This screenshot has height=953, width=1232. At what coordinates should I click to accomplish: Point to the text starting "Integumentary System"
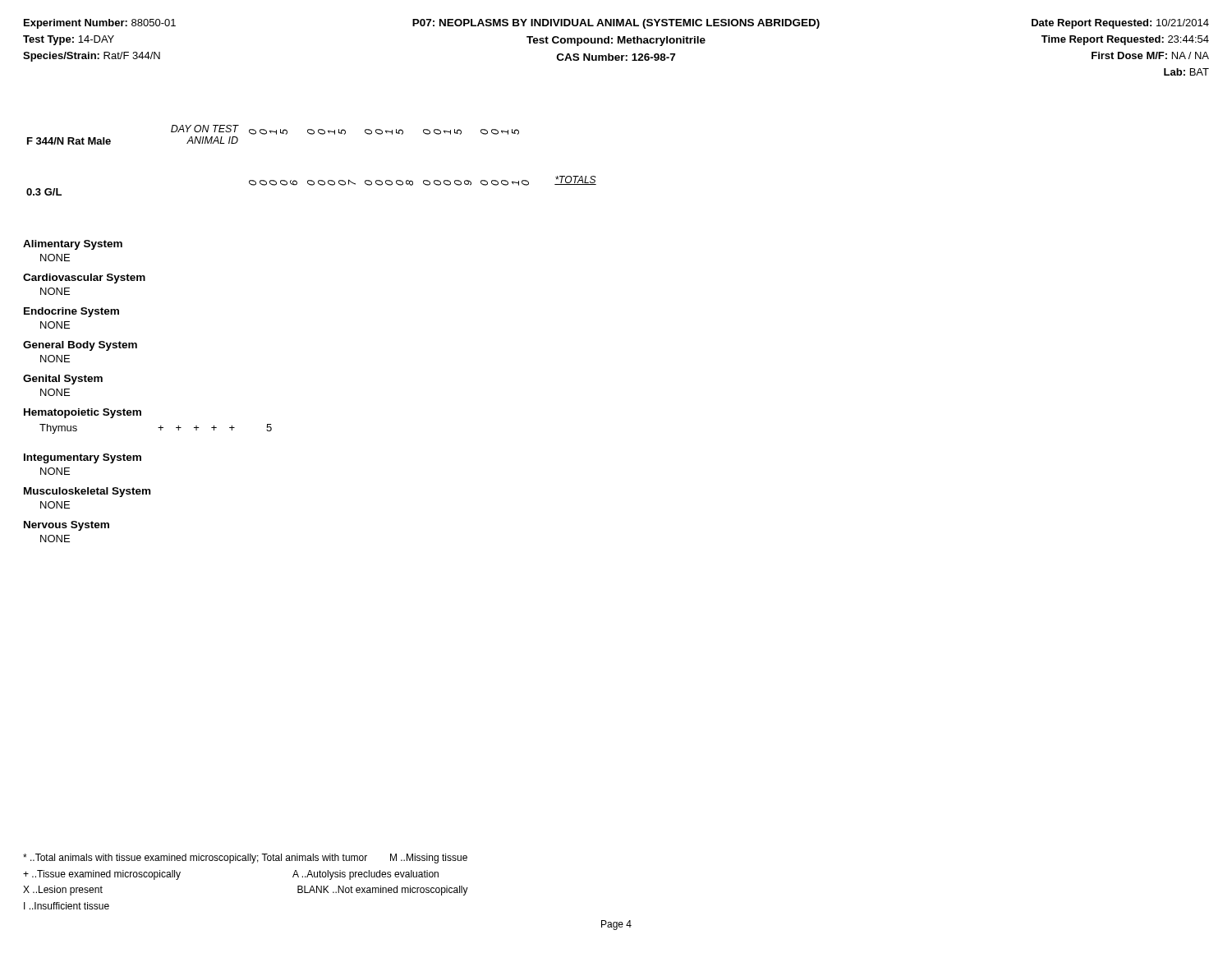[82, 457]
